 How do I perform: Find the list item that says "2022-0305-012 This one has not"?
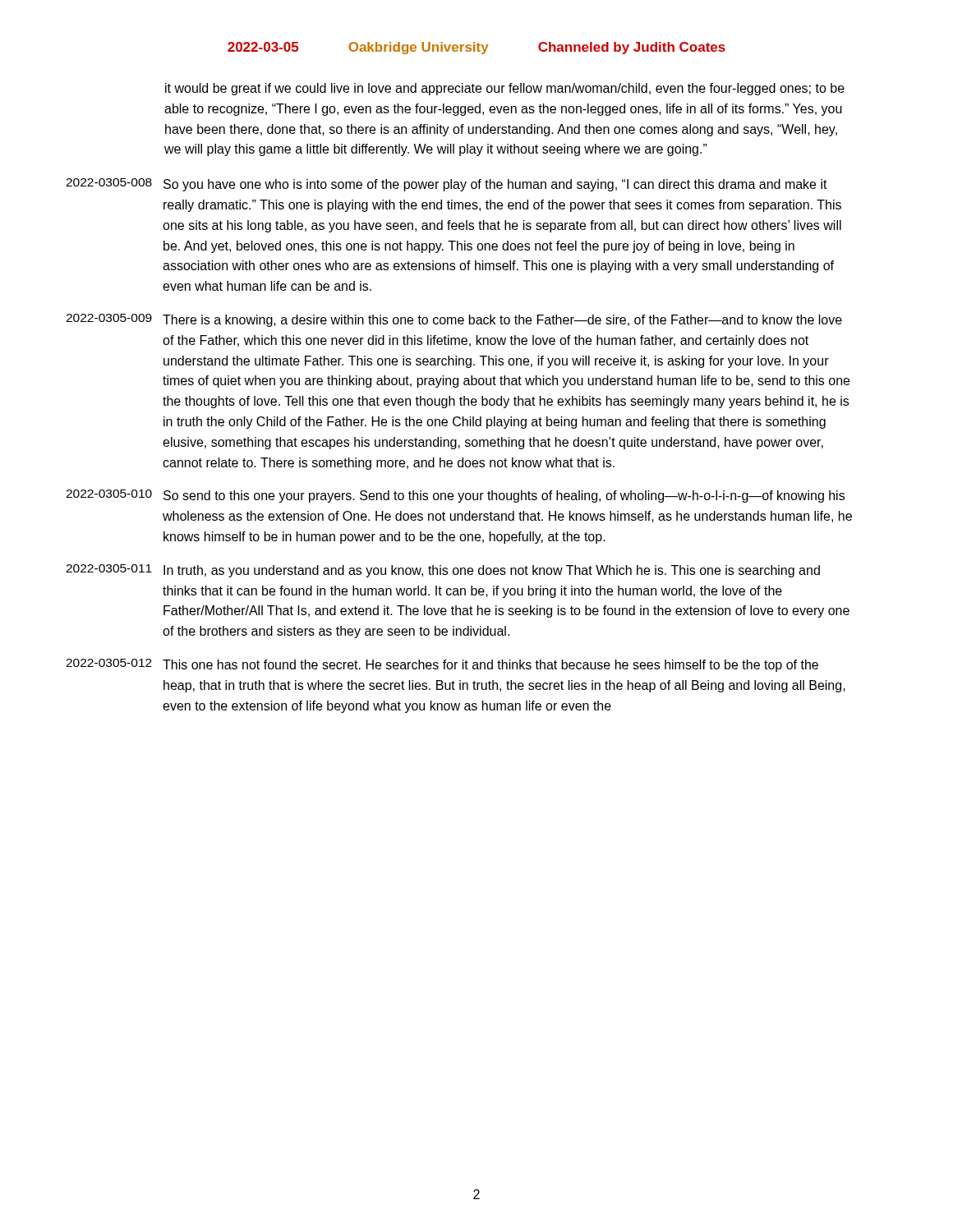[x=460, y=686]
